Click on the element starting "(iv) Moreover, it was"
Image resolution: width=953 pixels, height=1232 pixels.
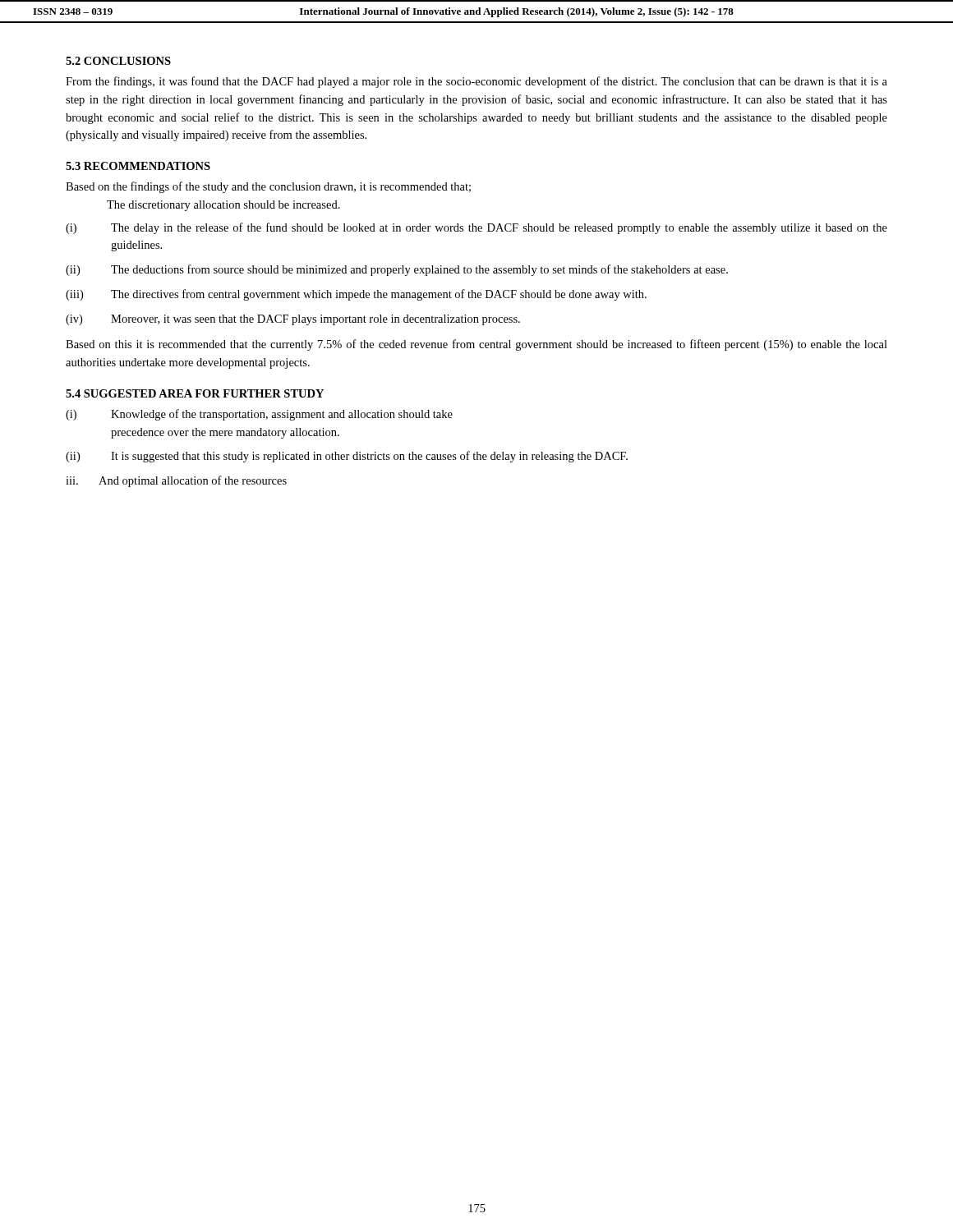tap(476, 319)
